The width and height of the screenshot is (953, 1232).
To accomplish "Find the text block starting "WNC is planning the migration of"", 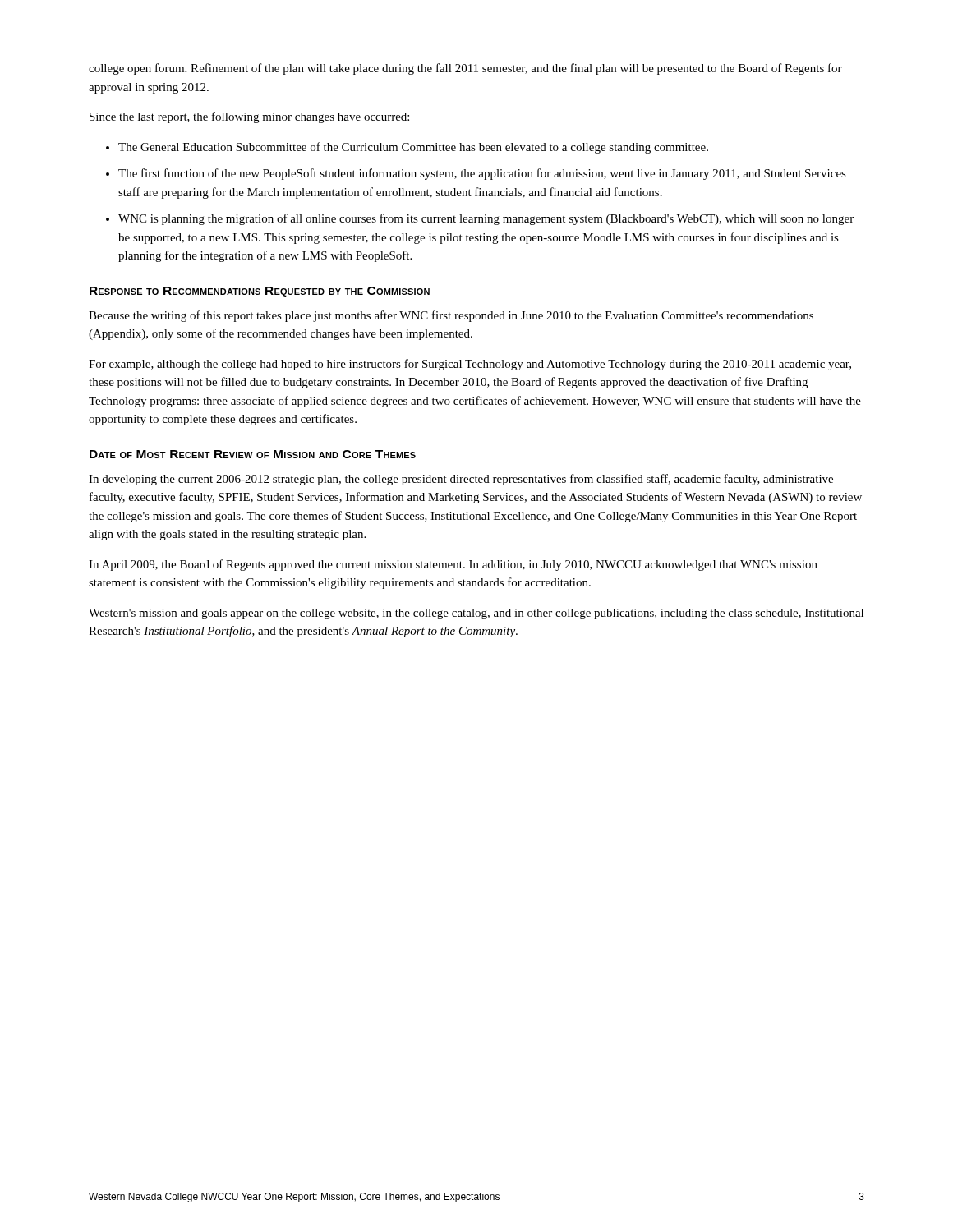I will click(486, 237).
